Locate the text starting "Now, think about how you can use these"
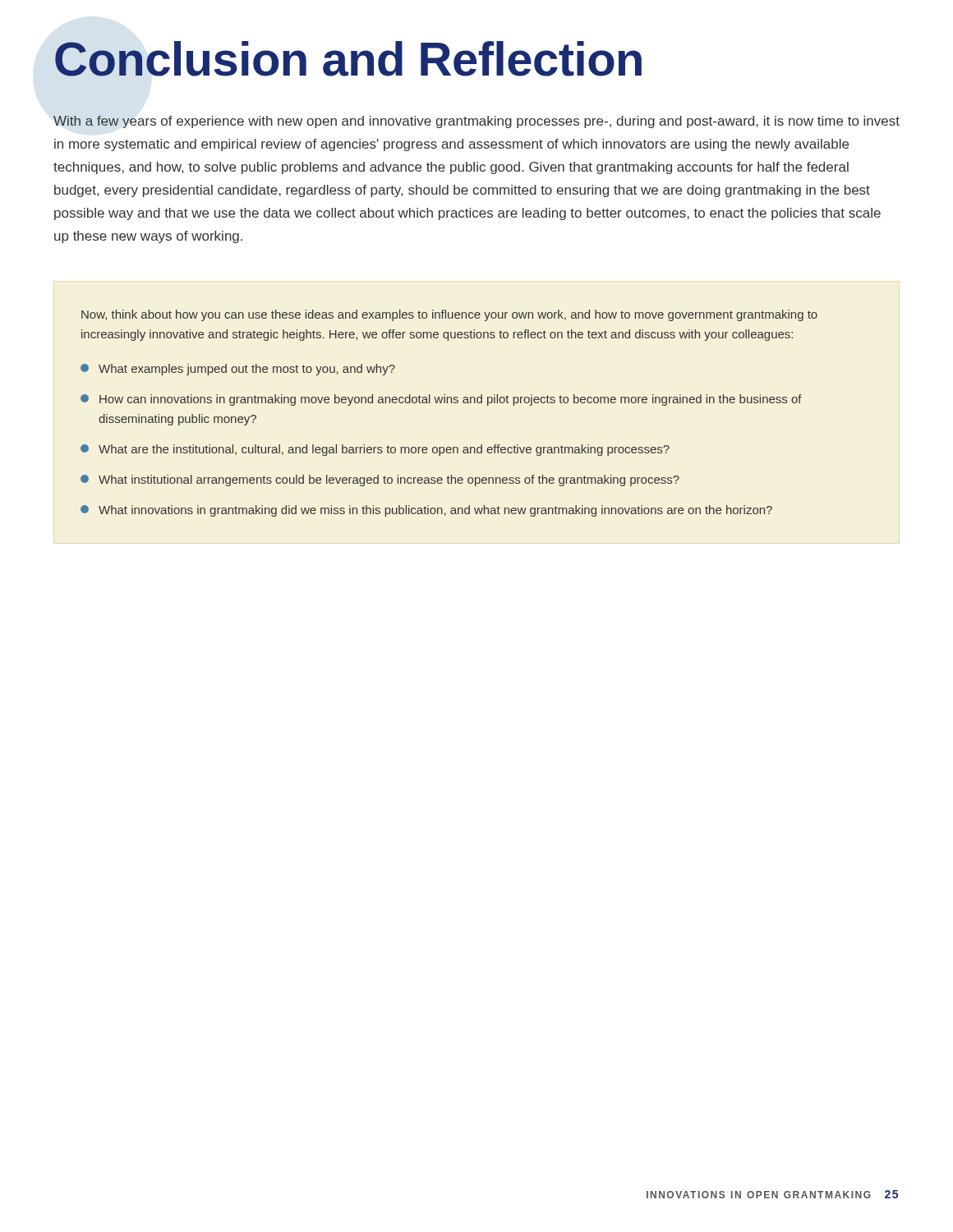This screenshot has width=953, height=1232. pos(449,324)
